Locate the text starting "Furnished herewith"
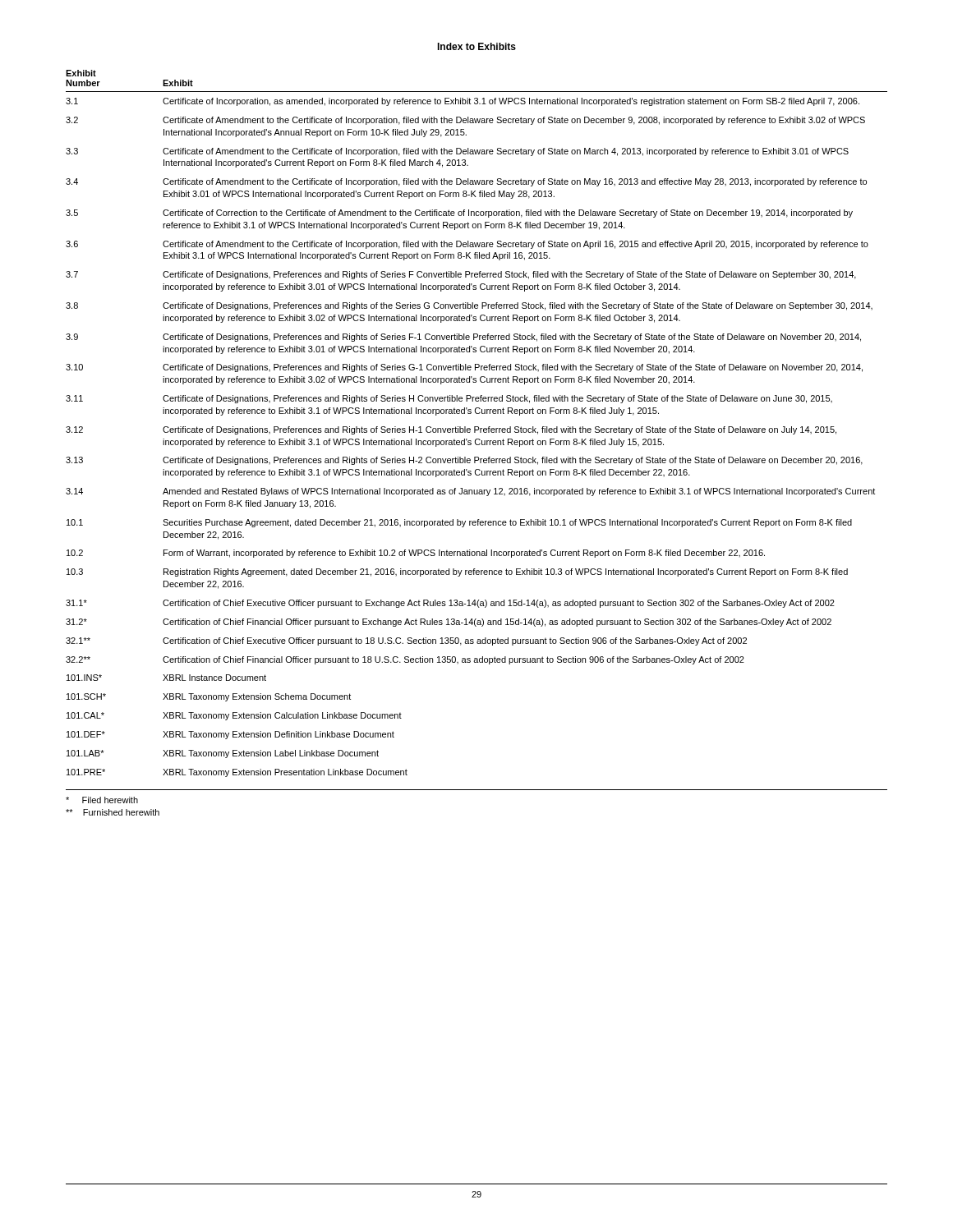The image size is (953, 1232). (x=113, y=813)
